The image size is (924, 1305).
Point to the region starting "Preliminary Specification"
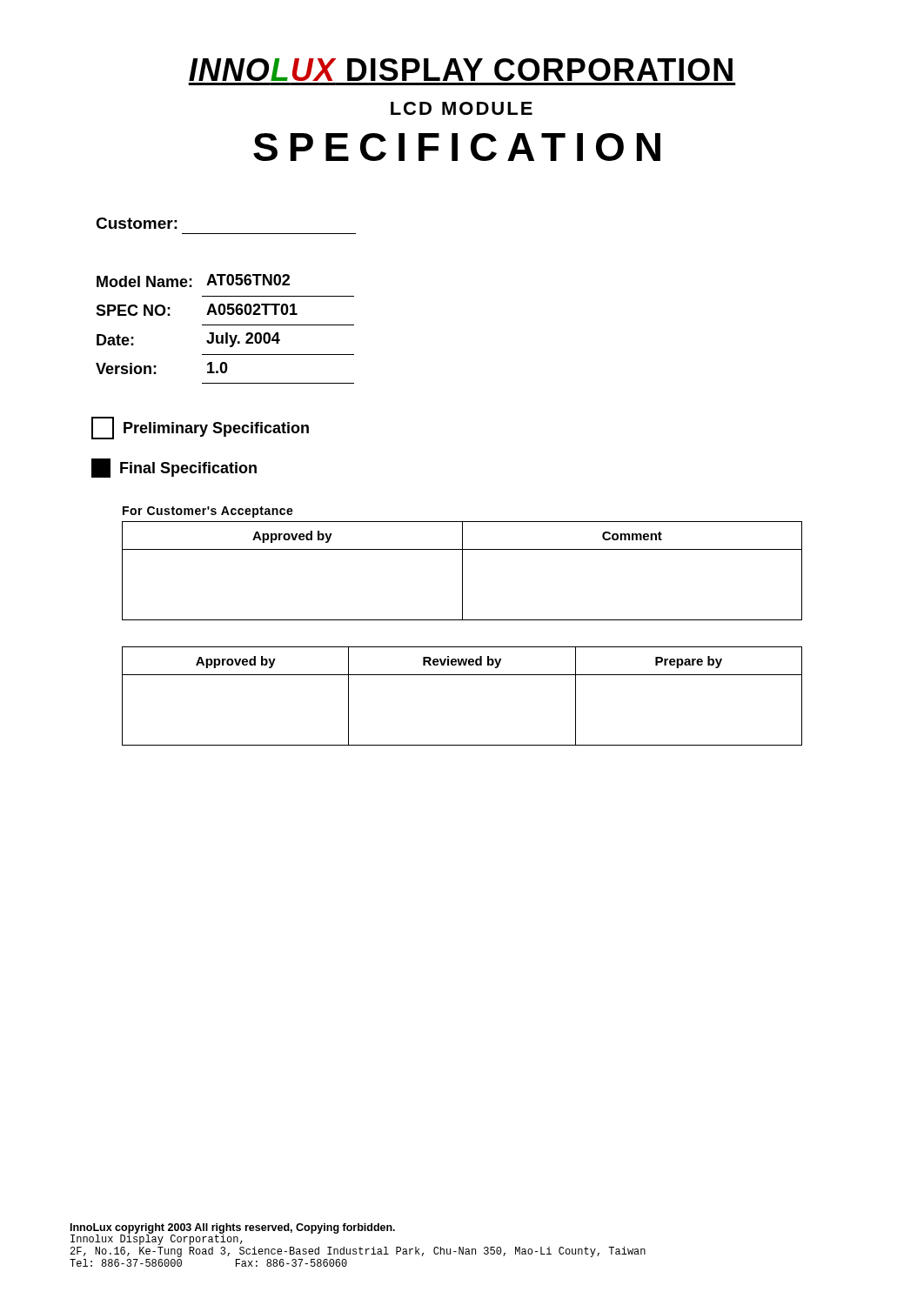201,428
